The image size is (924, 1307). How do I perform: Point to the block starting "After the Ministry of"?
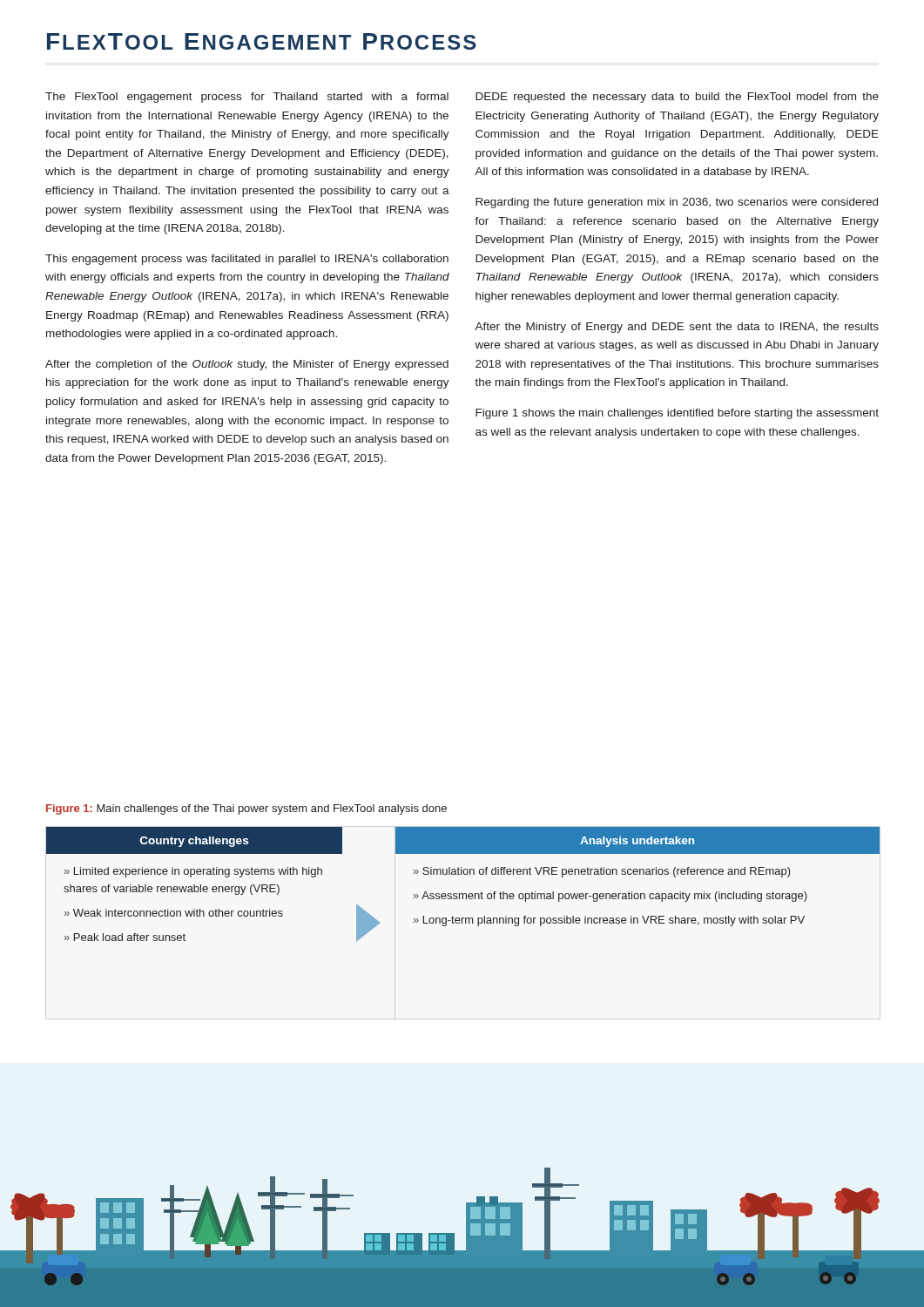tap(677, 354)
